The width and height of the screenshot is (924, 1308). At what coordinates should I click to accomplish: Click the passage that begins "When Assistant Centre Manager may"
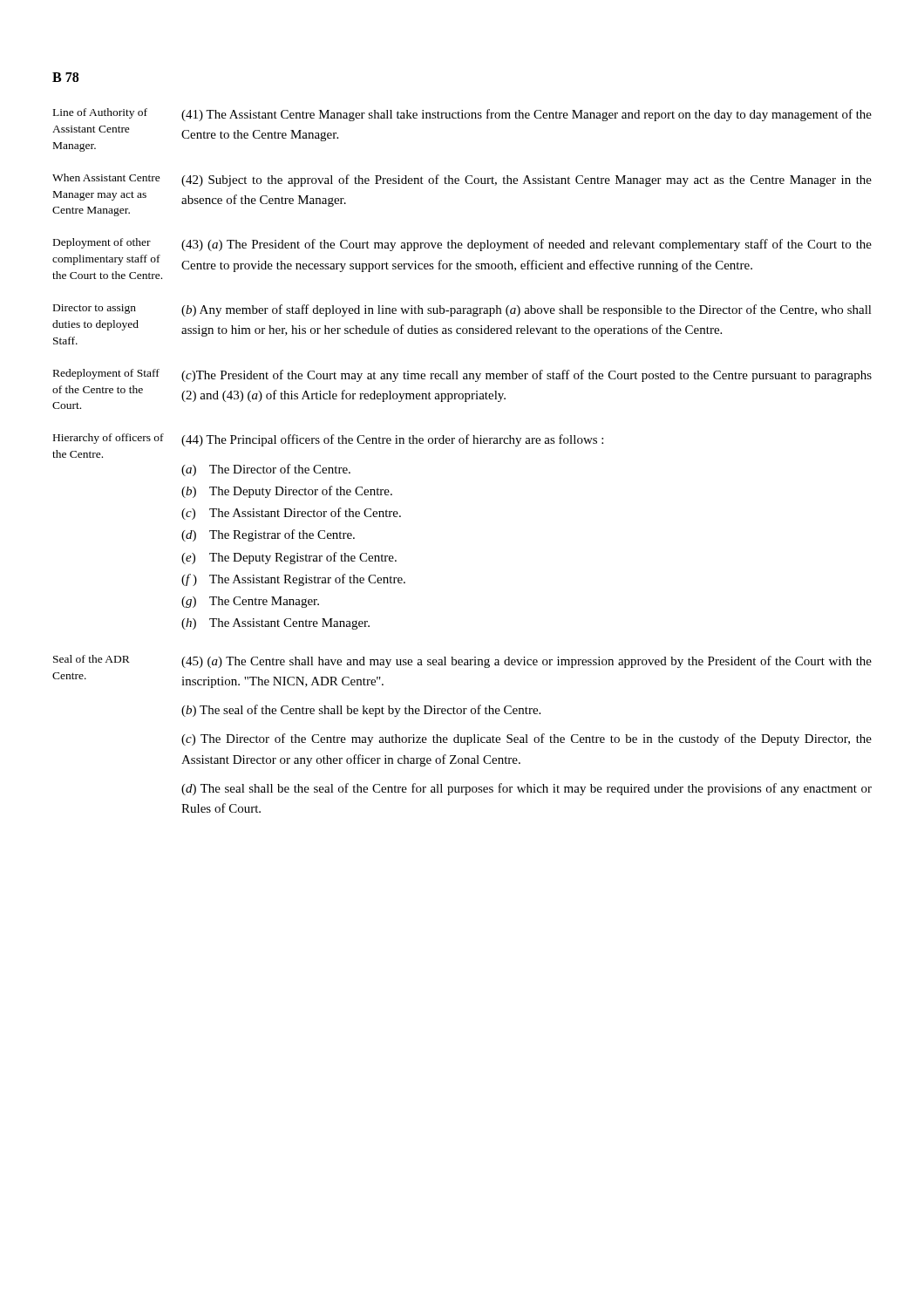click(x=106, y=194)
